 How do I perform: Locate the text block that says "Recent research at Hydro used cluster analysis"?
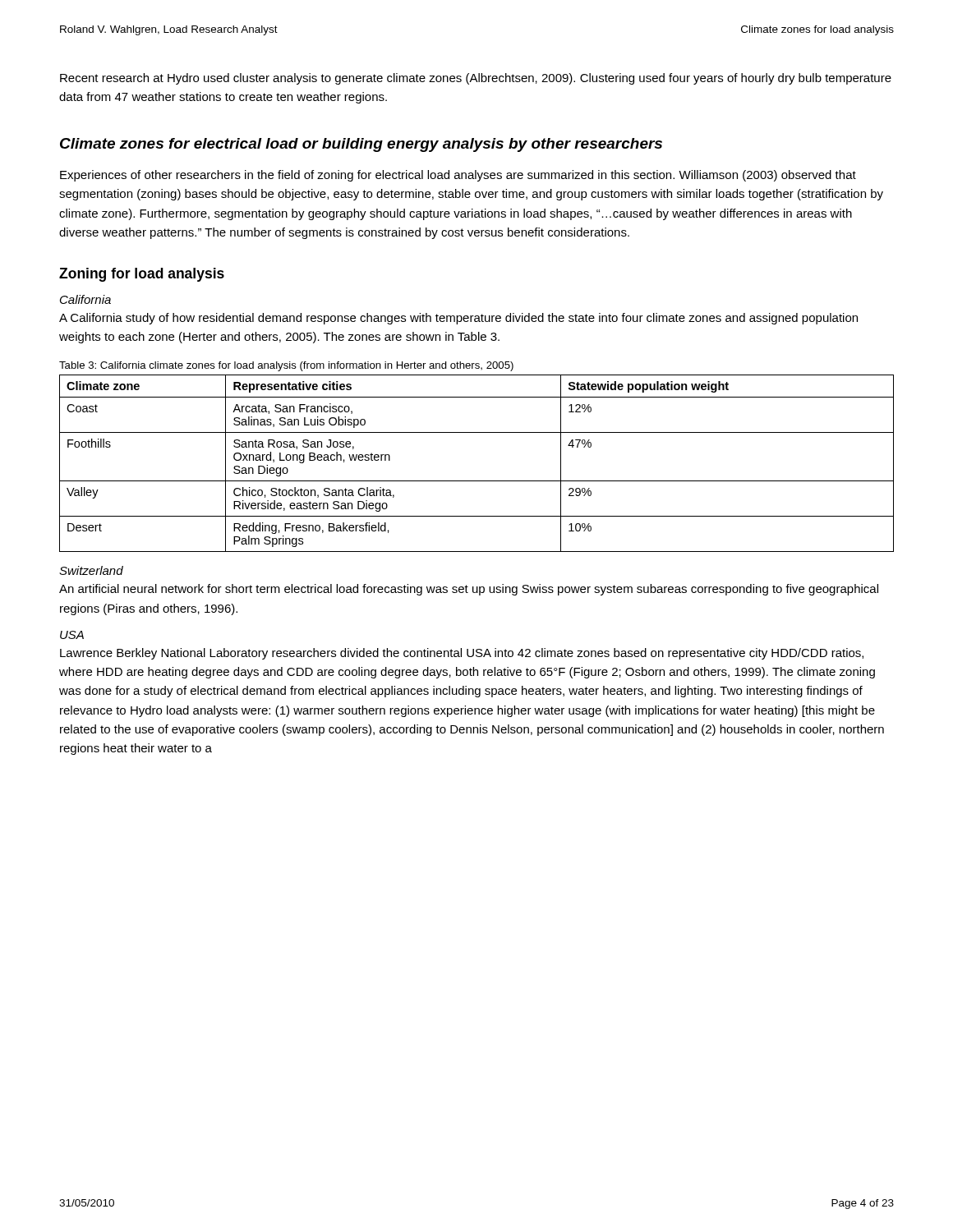475,87
